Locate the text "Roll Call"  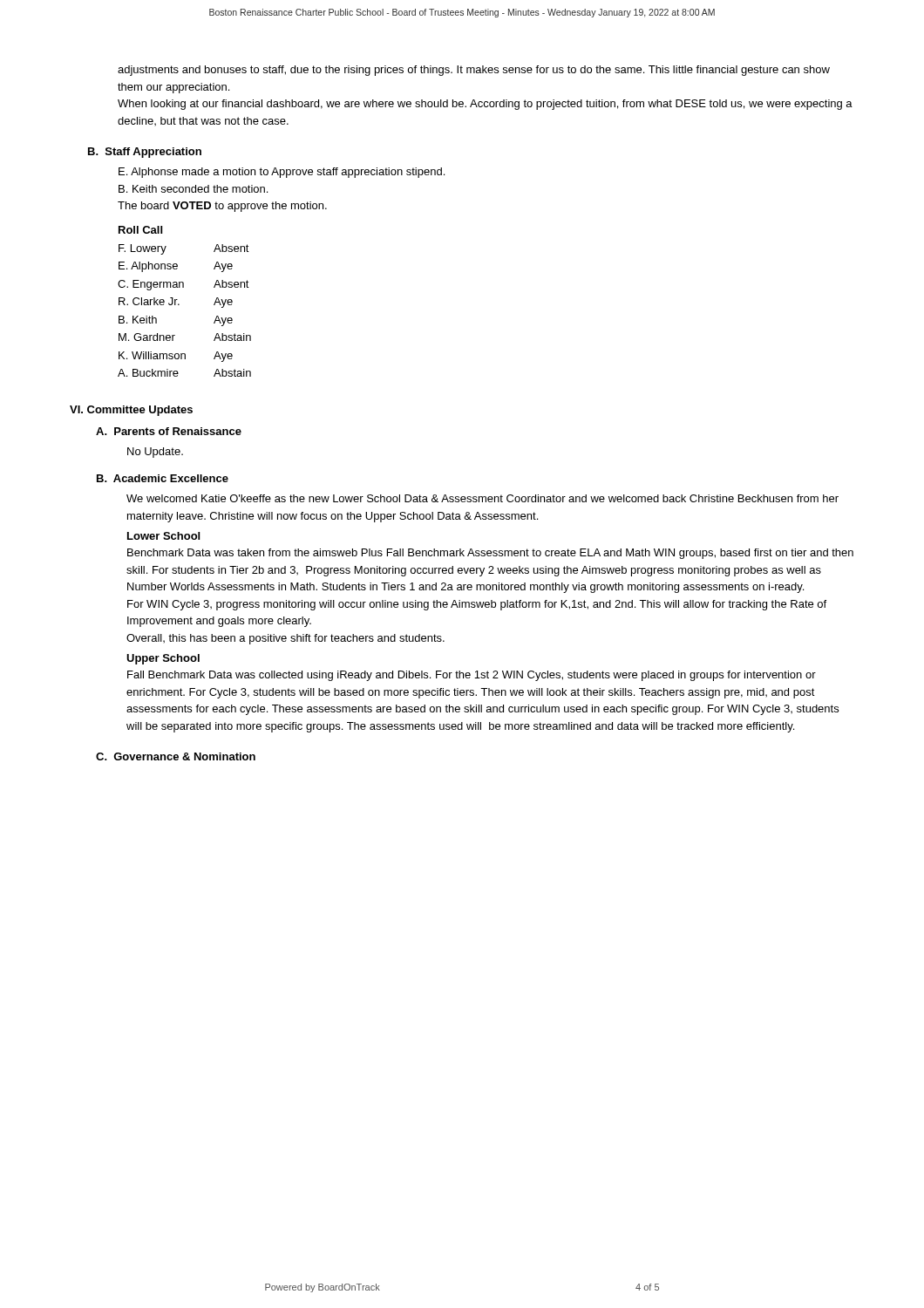[140, 229]
